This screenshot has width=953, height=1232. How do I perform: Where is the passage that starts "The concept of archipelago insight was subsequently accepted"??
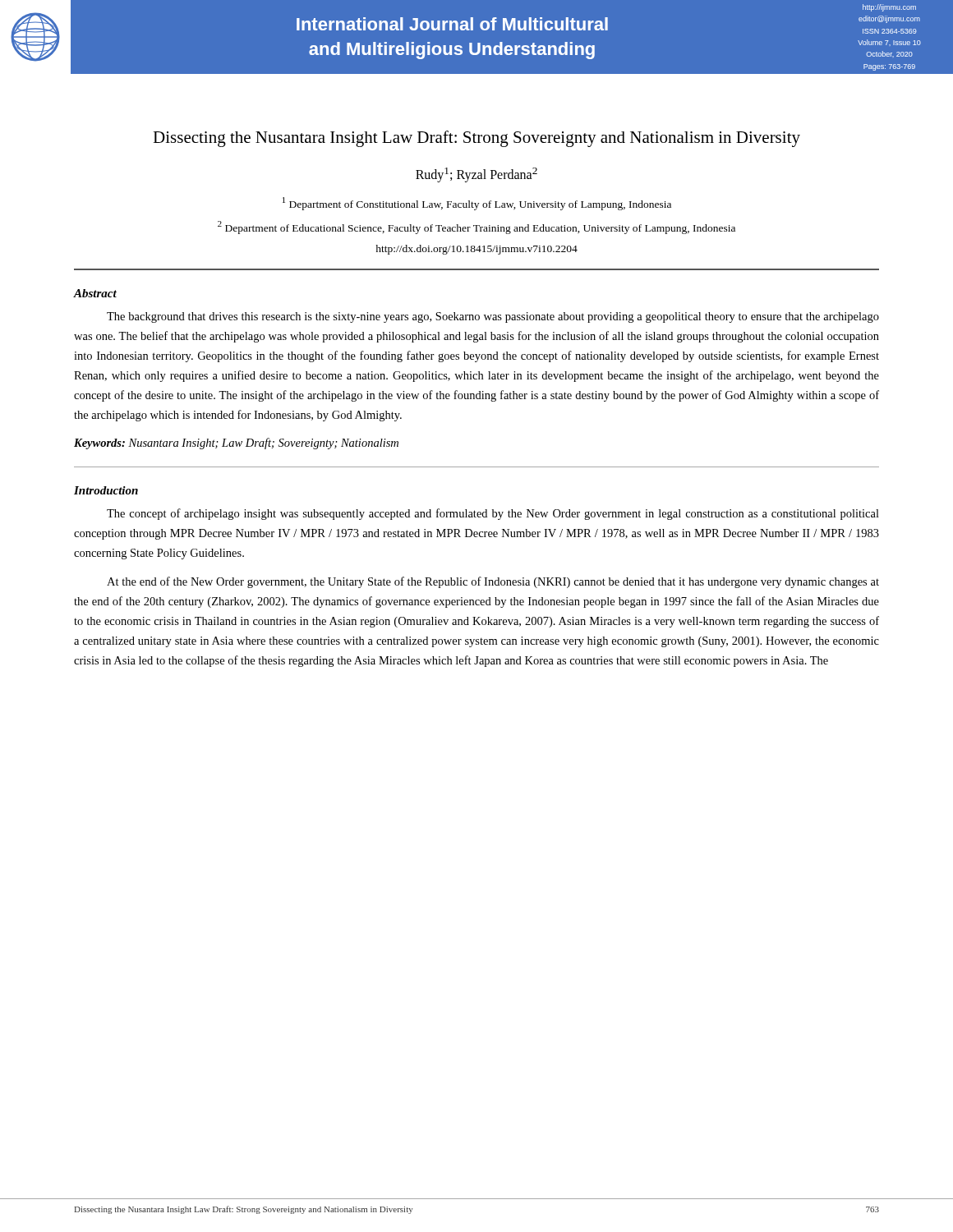tap(476, 588)
